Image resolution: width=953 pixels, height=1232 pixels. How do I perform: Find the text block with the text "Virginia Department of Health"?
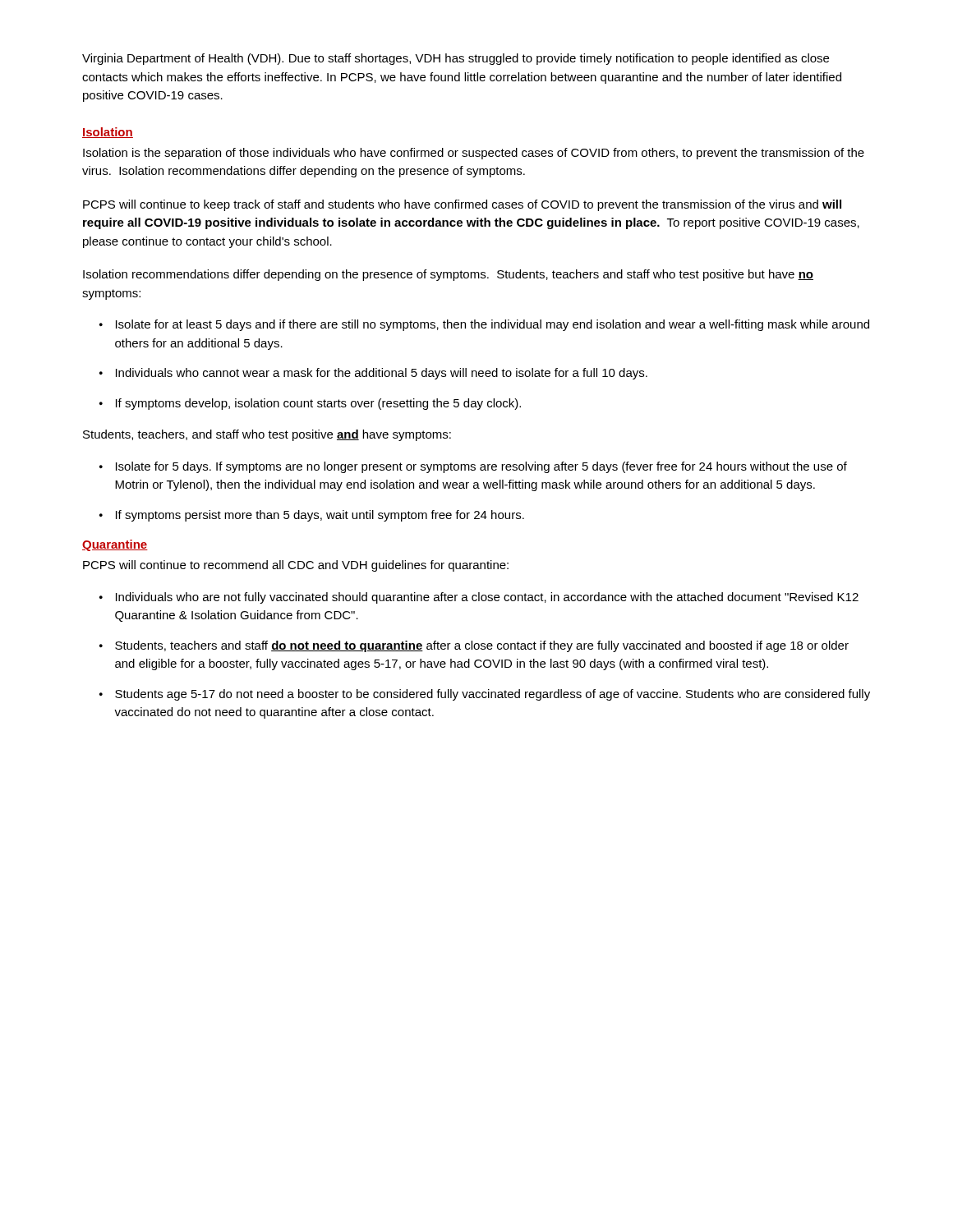[x=462, y=76]
